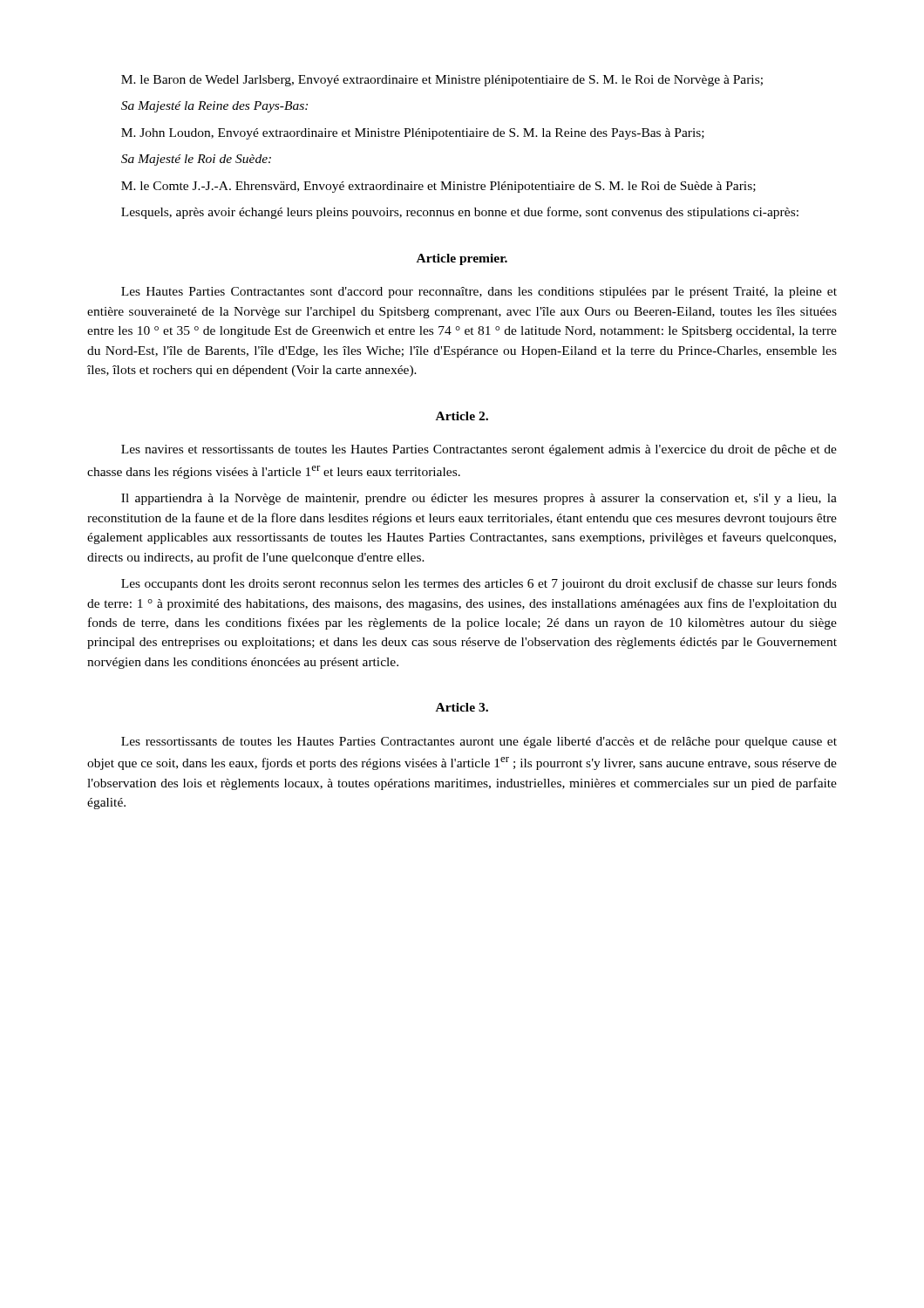The image size is (924, 1308).
Task: Click on the text starting "Article premier."
Action: [x=462, y=257]
